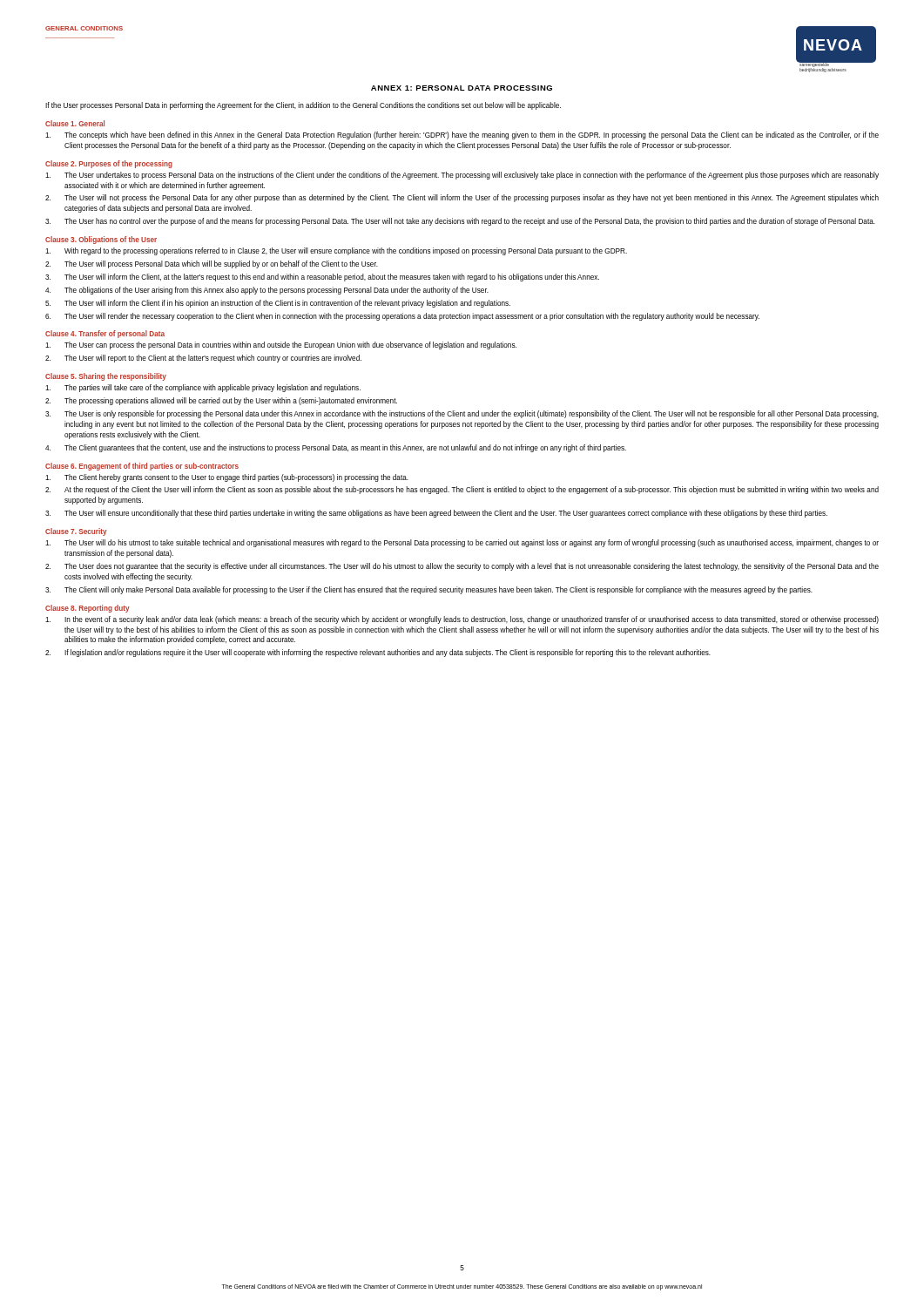
Task: Find the block starting "Clause 1. General"
Action: click(75, 124)
